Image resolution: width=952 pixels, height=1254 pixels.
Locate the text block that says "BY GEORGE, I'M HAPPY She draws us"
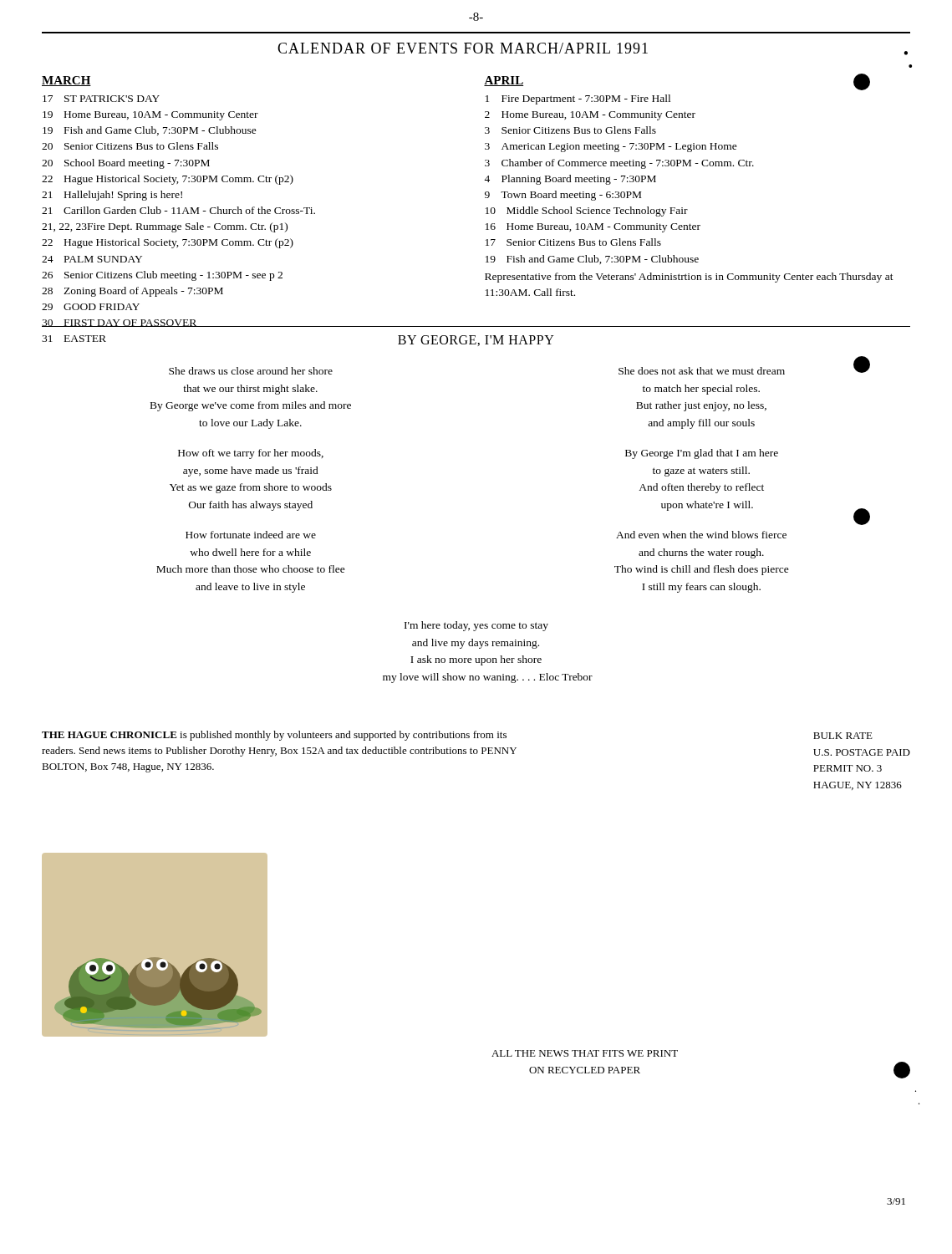[x=89, y=341]
